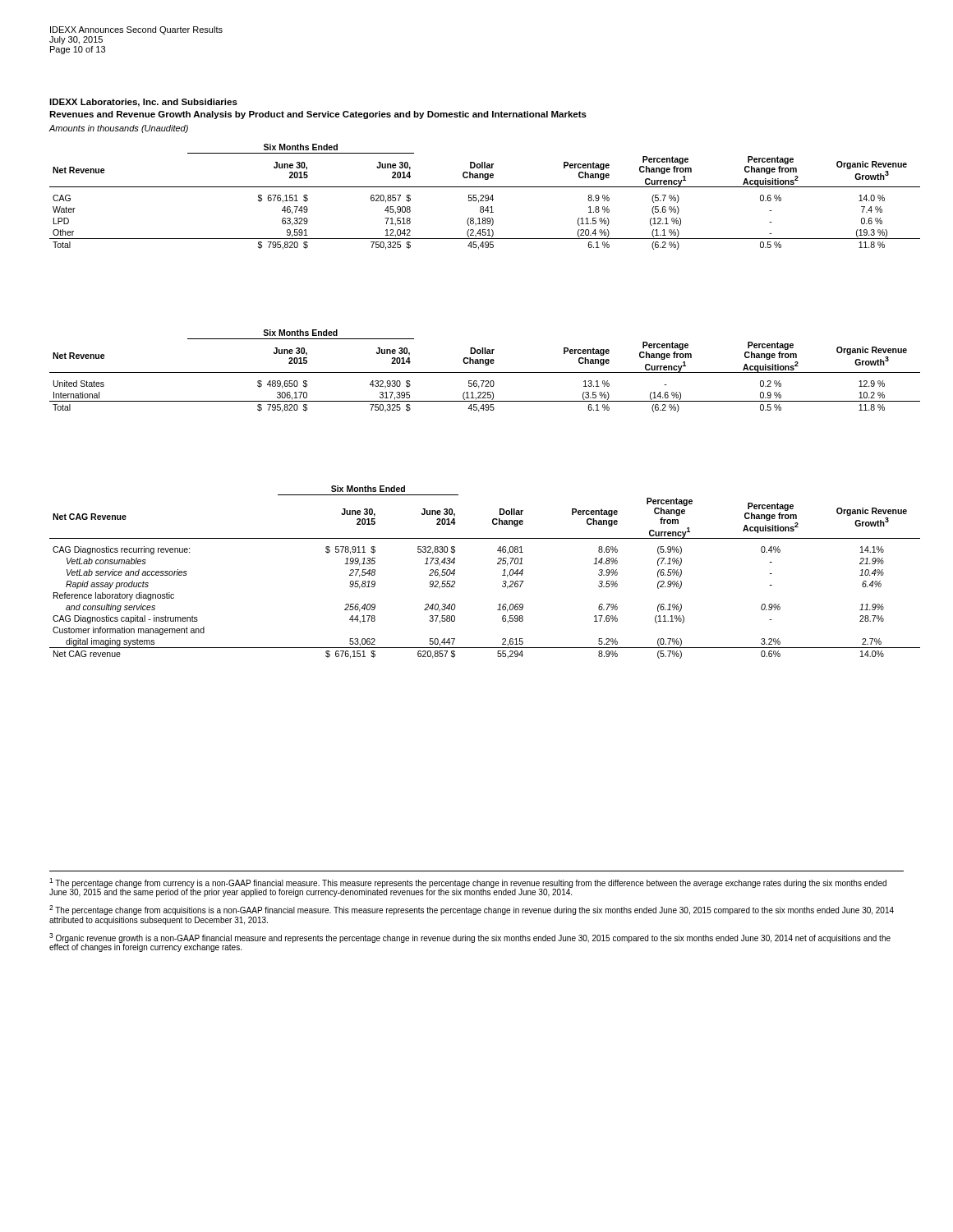
Task: Locate the title containing "IDEXX Laboratories, Inc."
Action: click(476, 102)
